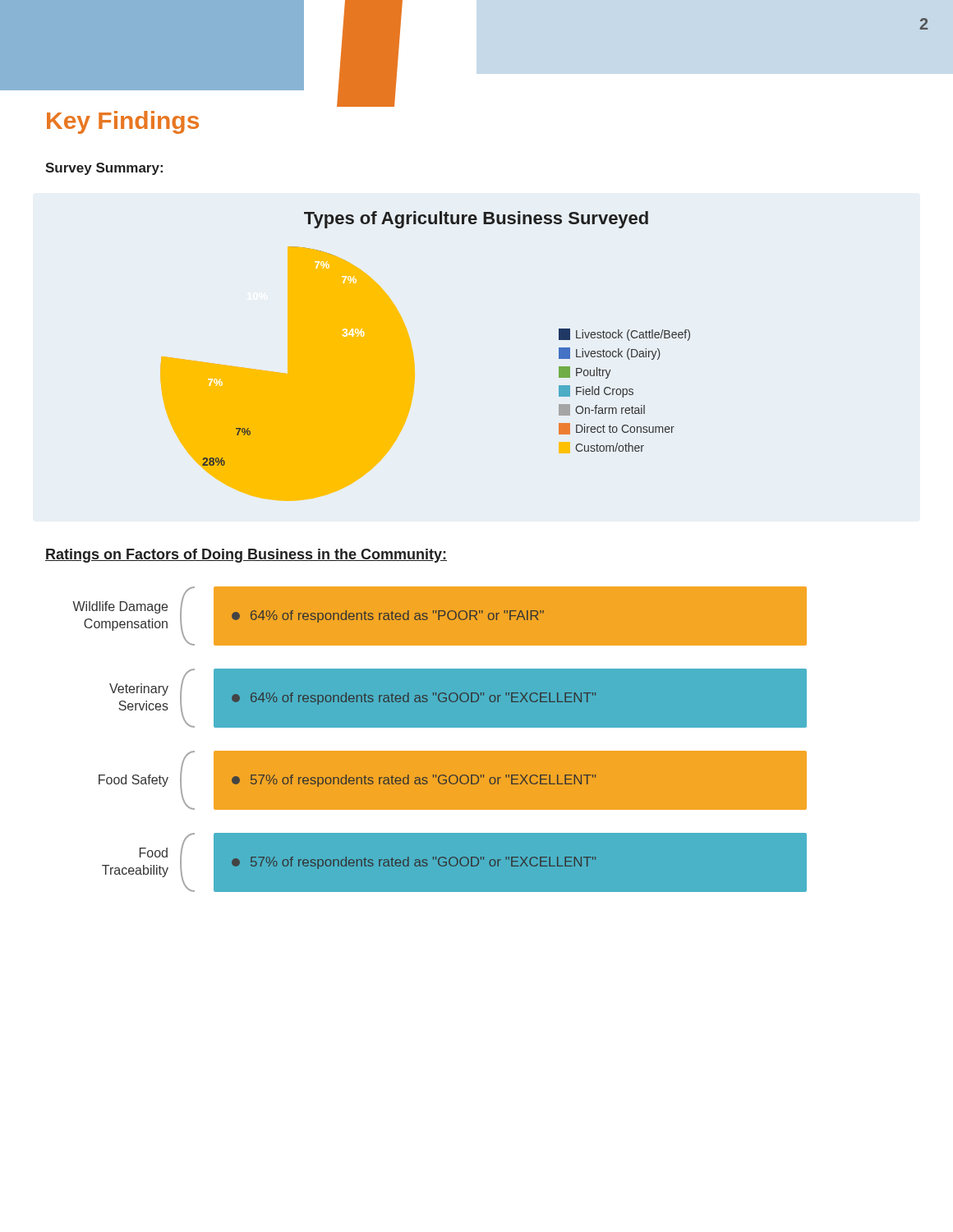Image resolution: width=953 pixels, height=1232 pixels.
Task: Find the pie chart
Action: (x=476, y=357)
